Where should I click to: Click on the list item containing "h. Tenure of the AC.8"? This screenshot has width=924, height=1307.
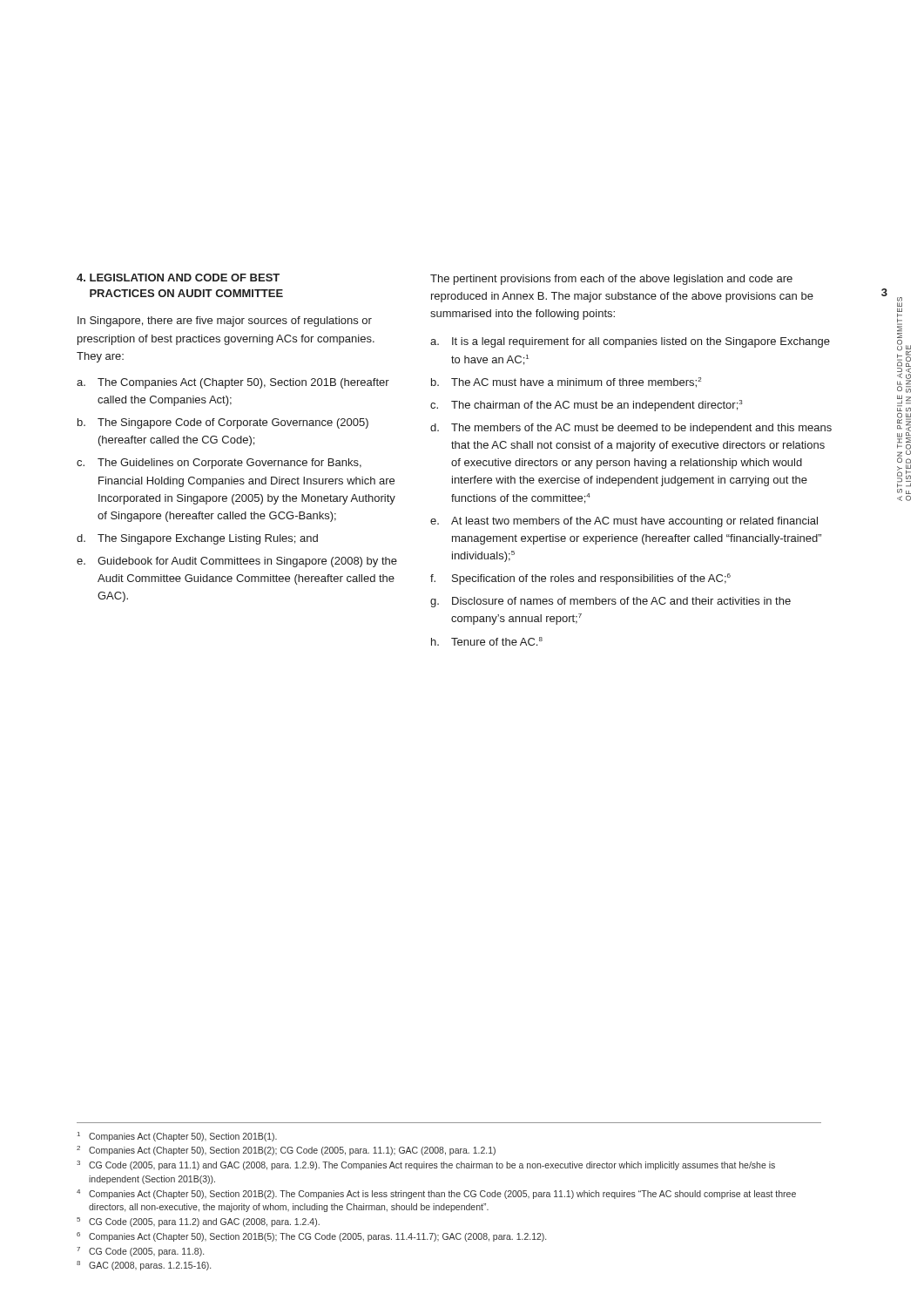tap(486, 642)
